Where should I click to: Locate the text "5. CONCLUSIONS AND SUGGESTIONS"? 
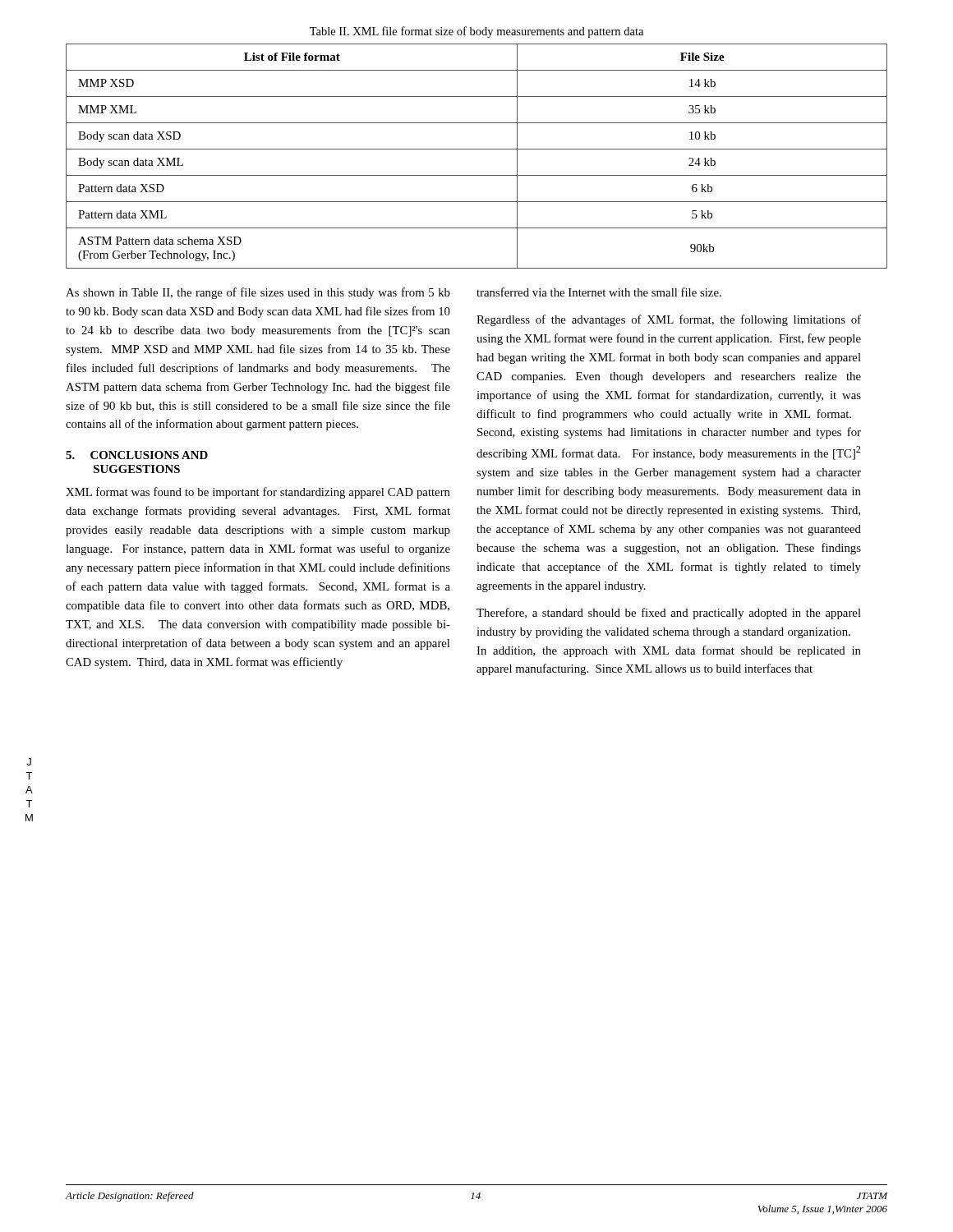pyautogui.click(x=137, y=462)
